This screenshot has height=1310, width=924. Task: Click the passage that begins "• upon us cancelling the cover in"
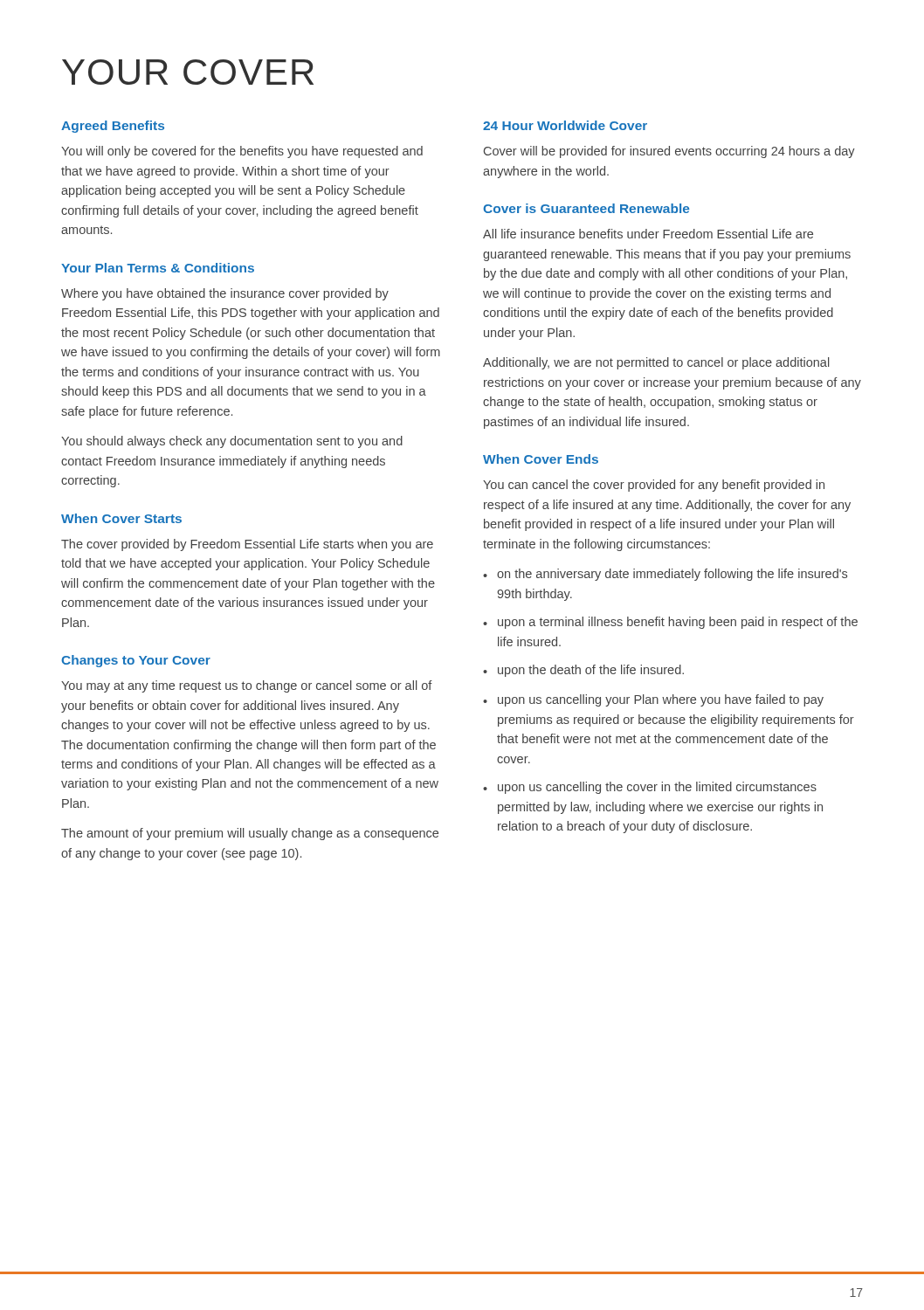pyautogui.click(x=673, y=807)
